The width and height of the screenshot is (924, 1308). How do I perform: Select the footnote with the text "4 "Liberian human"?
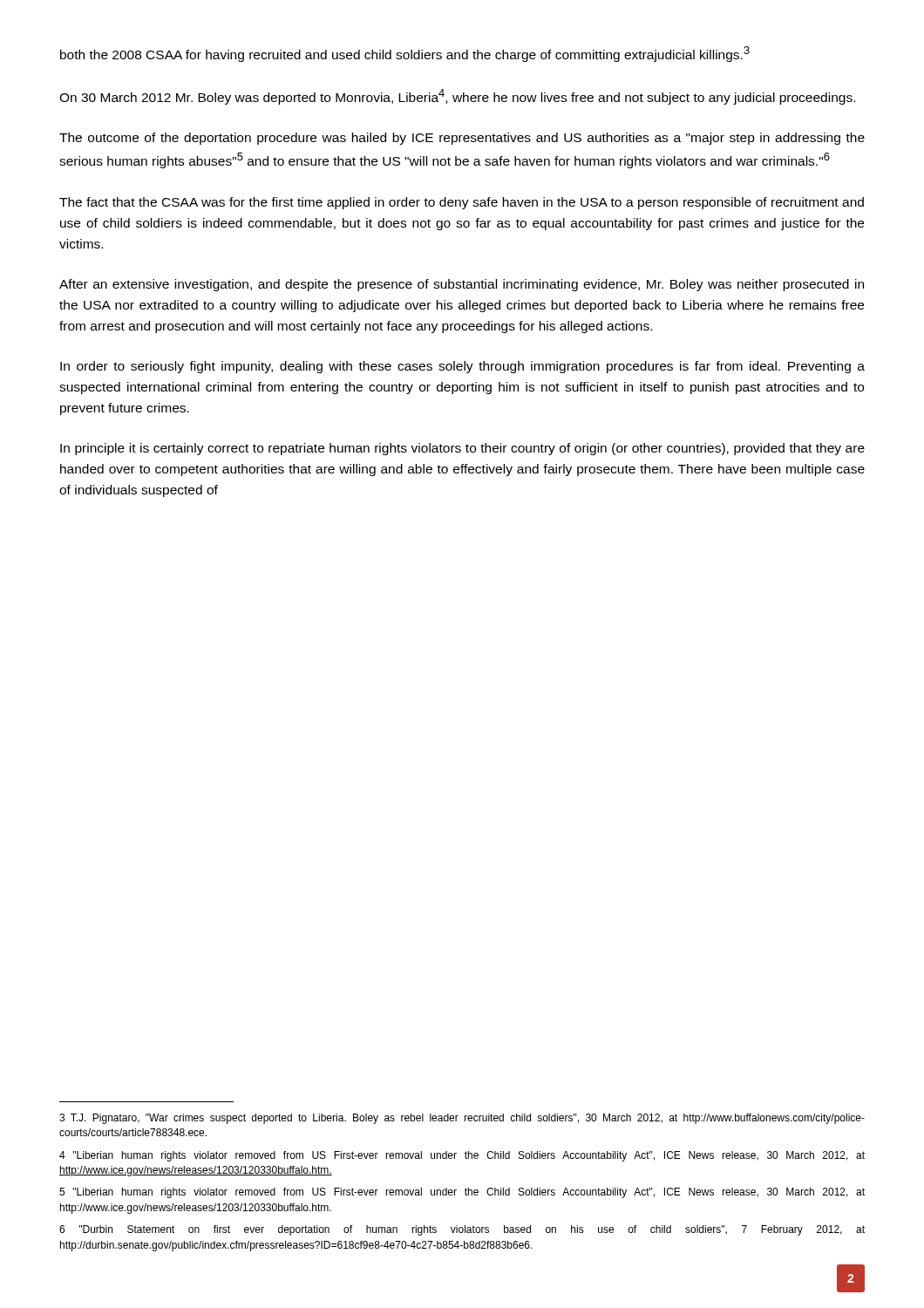(462, 1163)
